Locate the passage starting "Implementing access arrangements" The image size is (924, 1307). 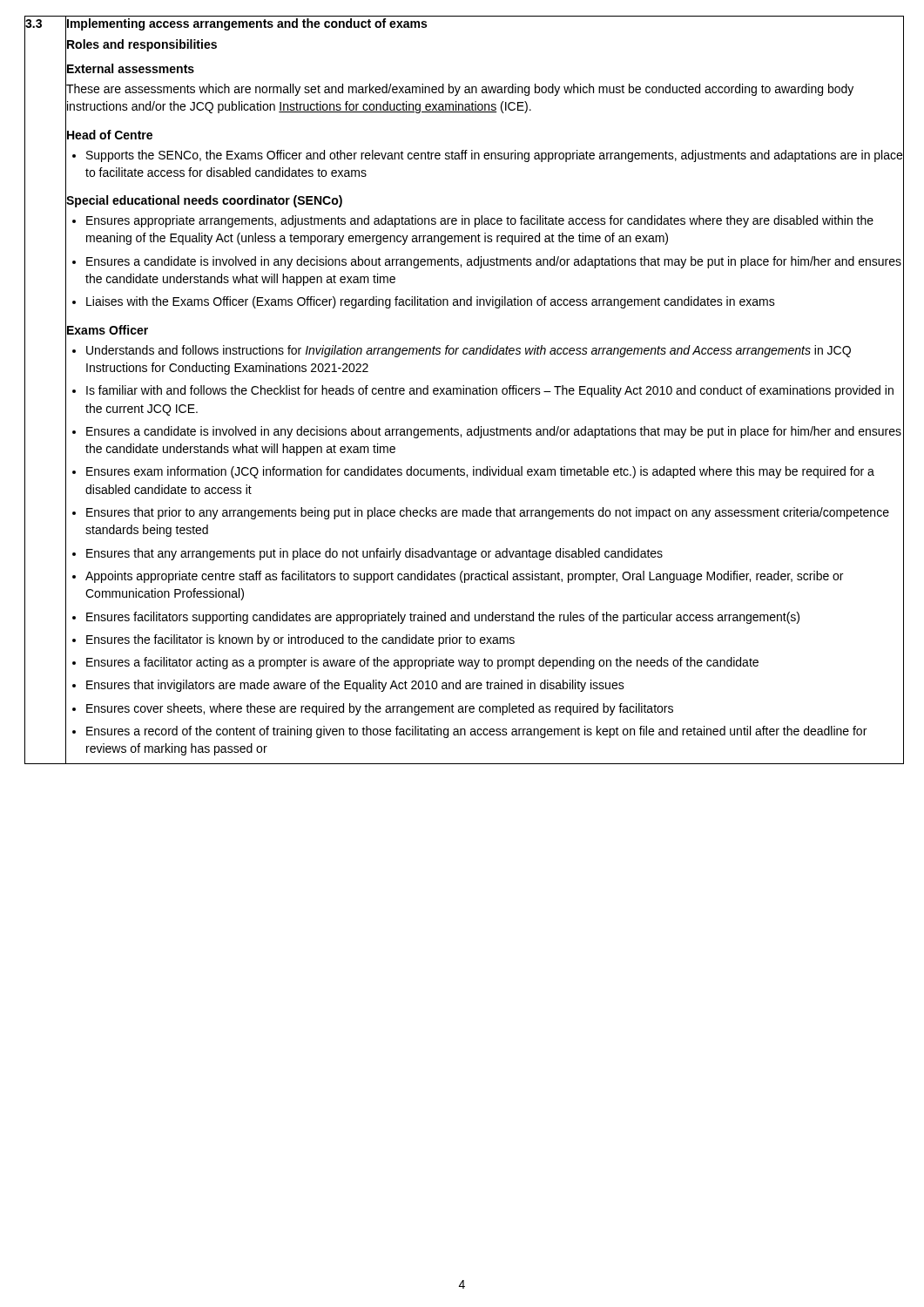click(x=247, y=24)
